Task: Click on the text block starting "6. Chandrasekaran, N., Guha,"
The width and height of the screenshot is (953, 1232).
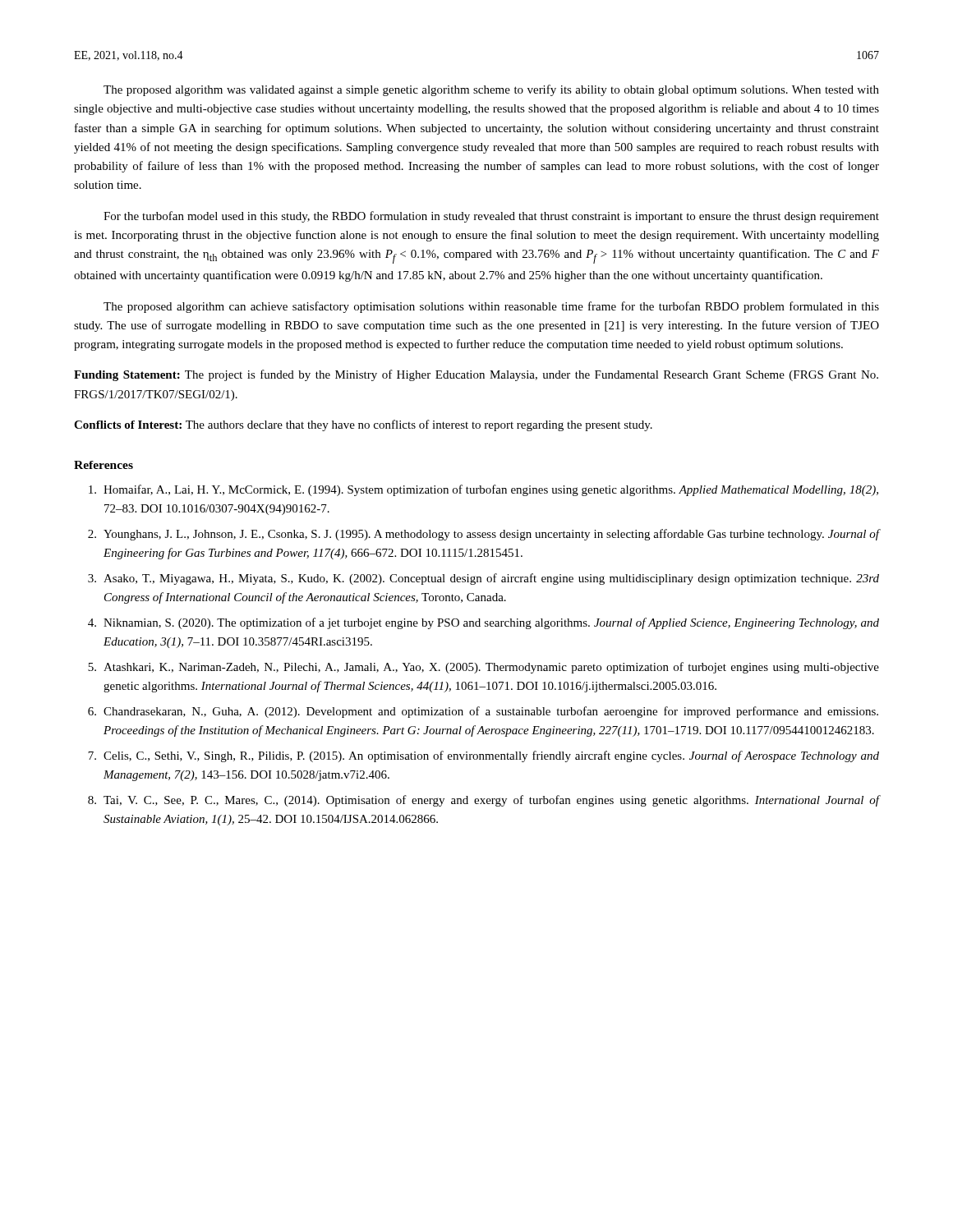Action: click(476, 721)
